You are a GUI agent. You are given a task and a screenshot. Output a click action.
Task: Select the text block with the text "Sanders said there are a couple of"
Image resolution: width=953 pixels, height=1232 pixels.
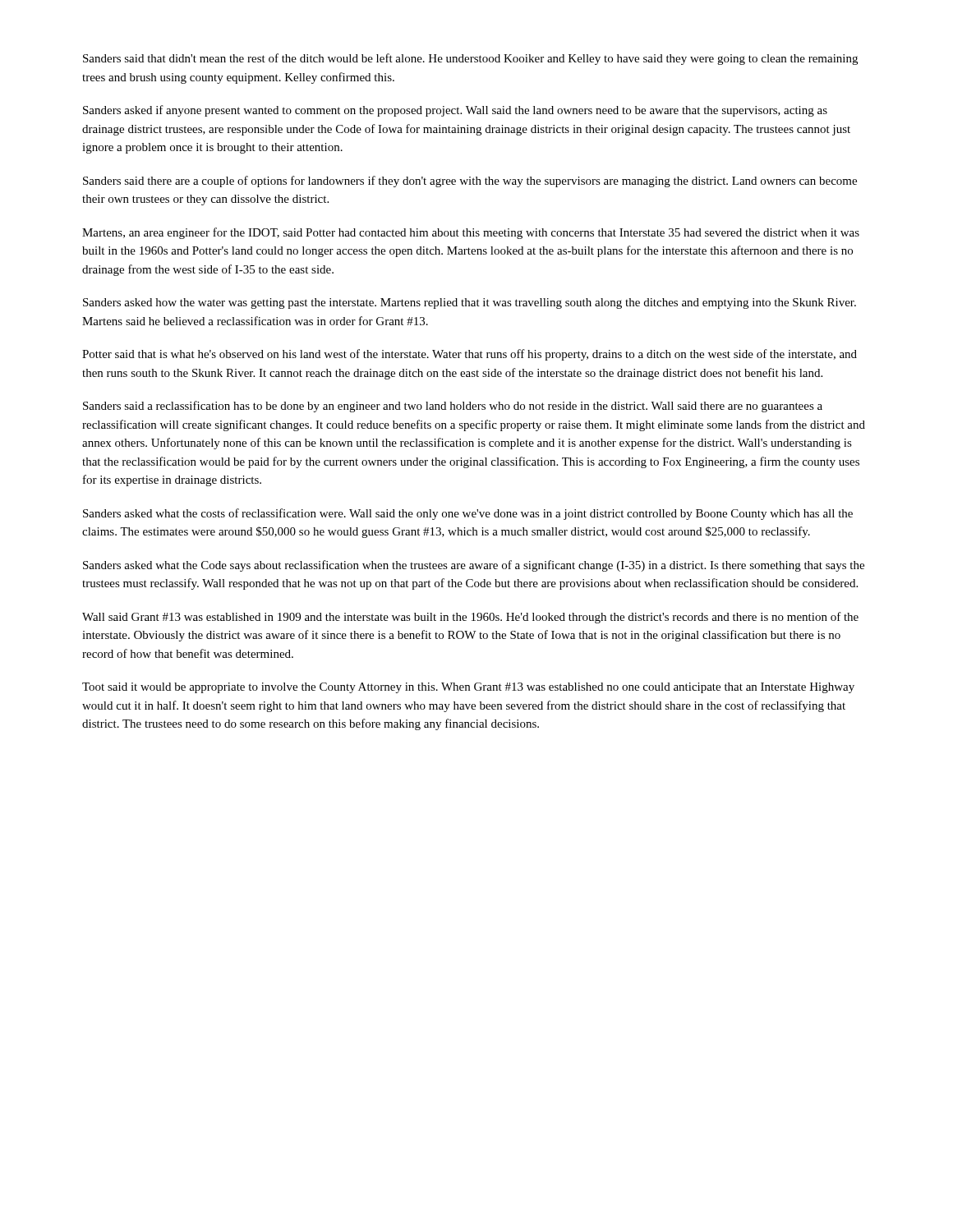tap(470, 190)
